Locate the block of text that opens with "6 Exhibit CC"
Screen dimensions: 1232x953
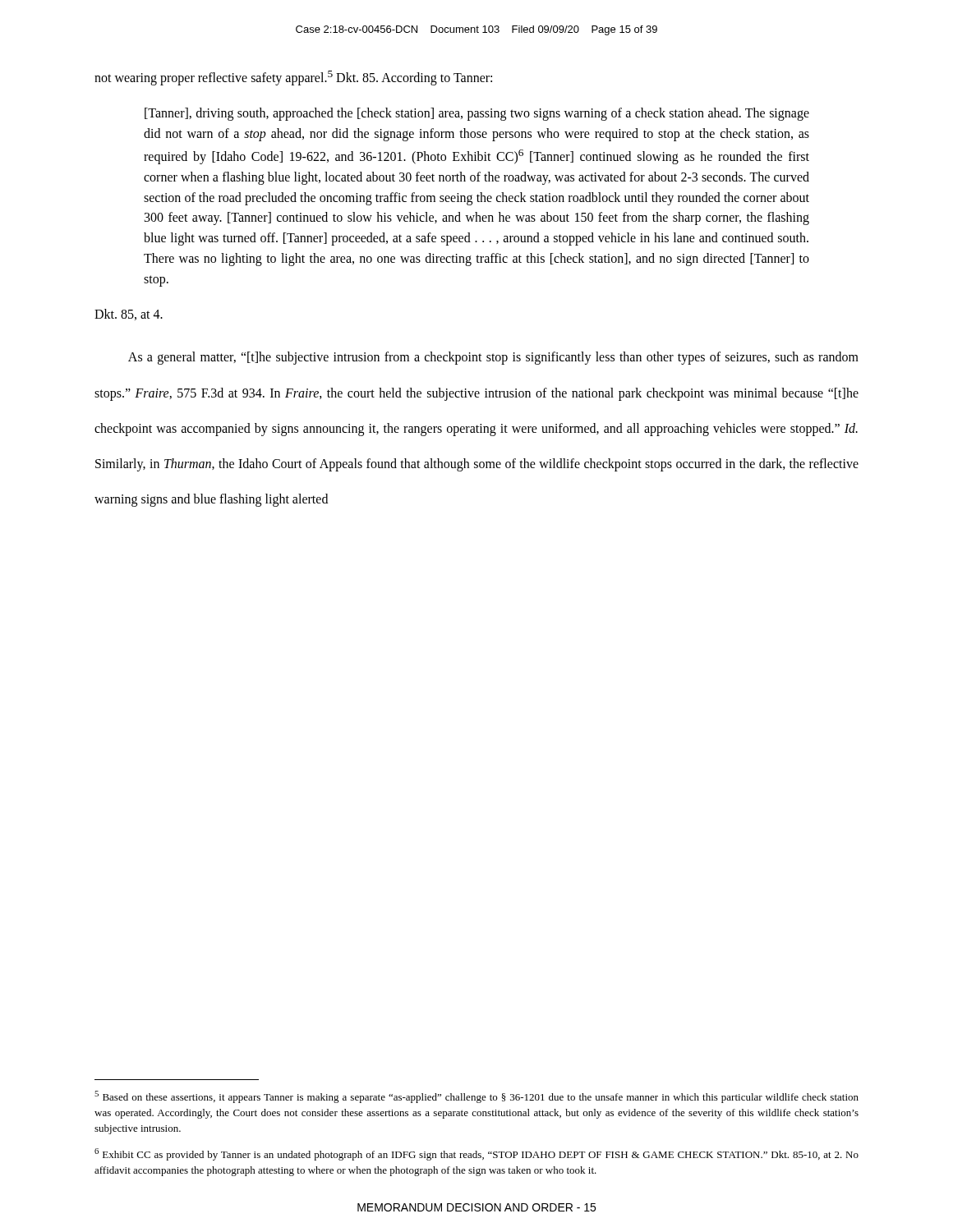click(x=476, y=1161)
